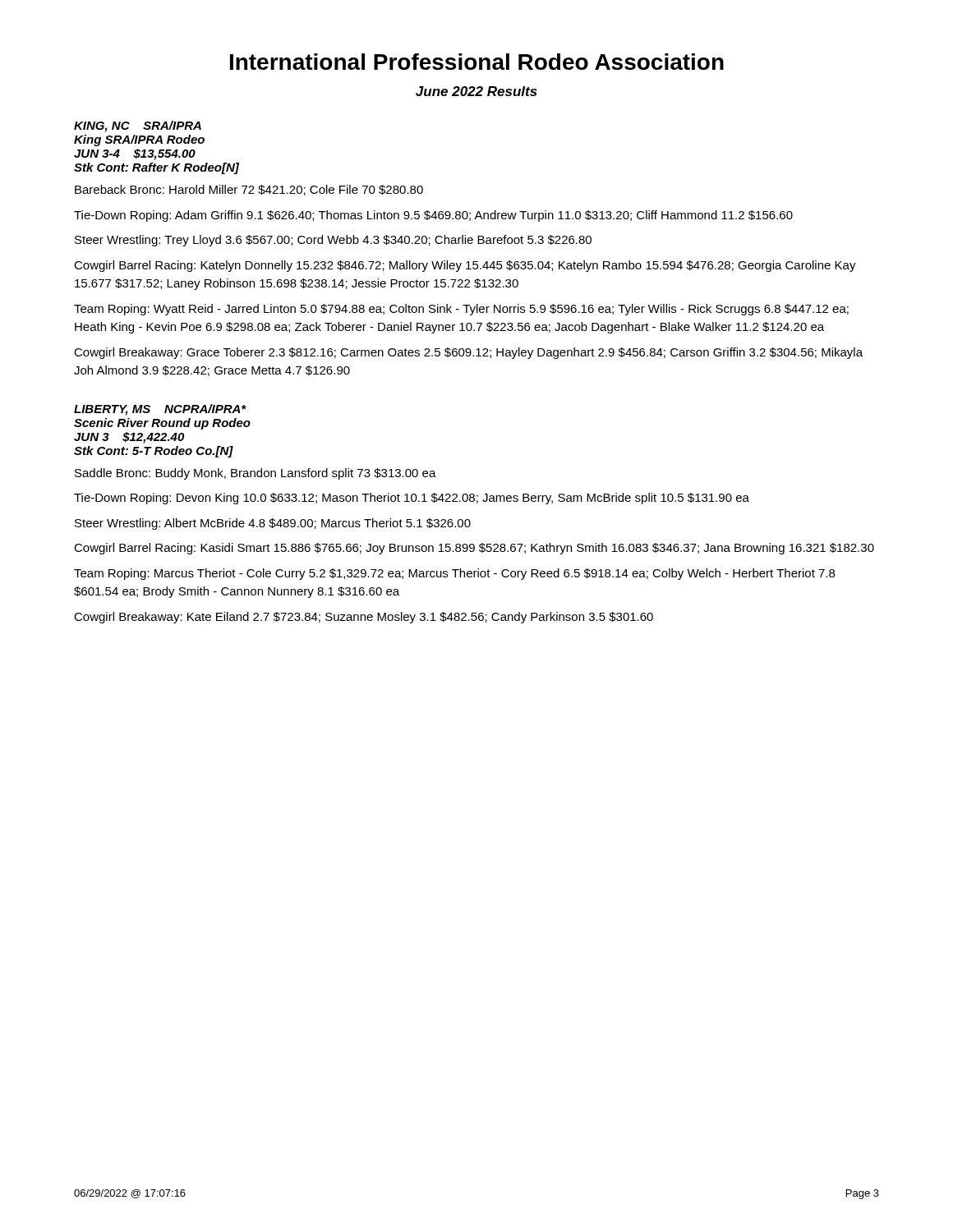
Task: Point to the block beginning "Cowgirl Barrel Racing: Katelyn Donnelly 15.232 $846.72;"
Action: point(465,274)
